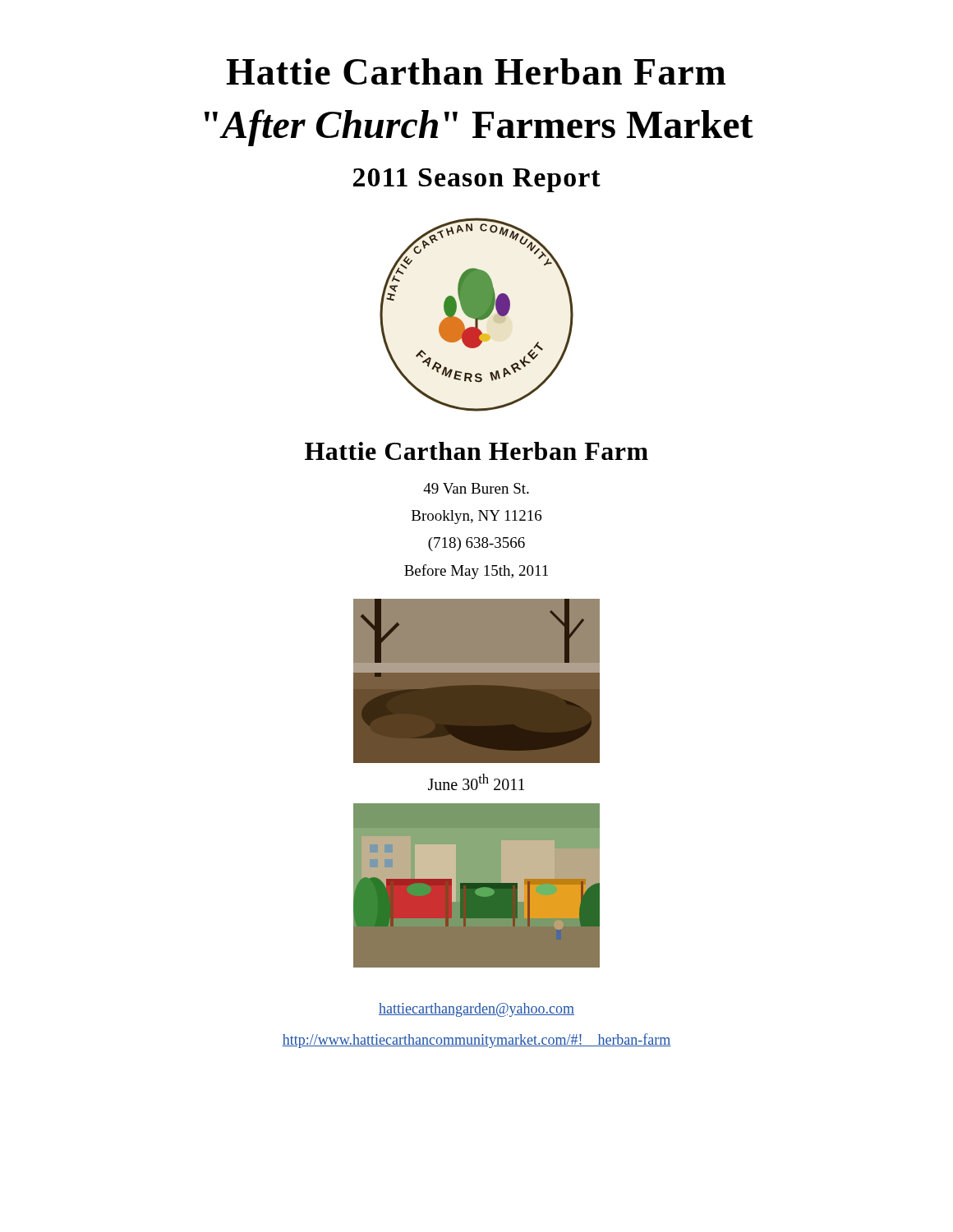The width and height of the screenshot is (953, 1232).
Task: Point to the passage starting "hattiecarthangarden@yahoo.com http://www.hattiecarthancommunitymarket.com/#!__herban-farm"
Action: point(476,1024)
